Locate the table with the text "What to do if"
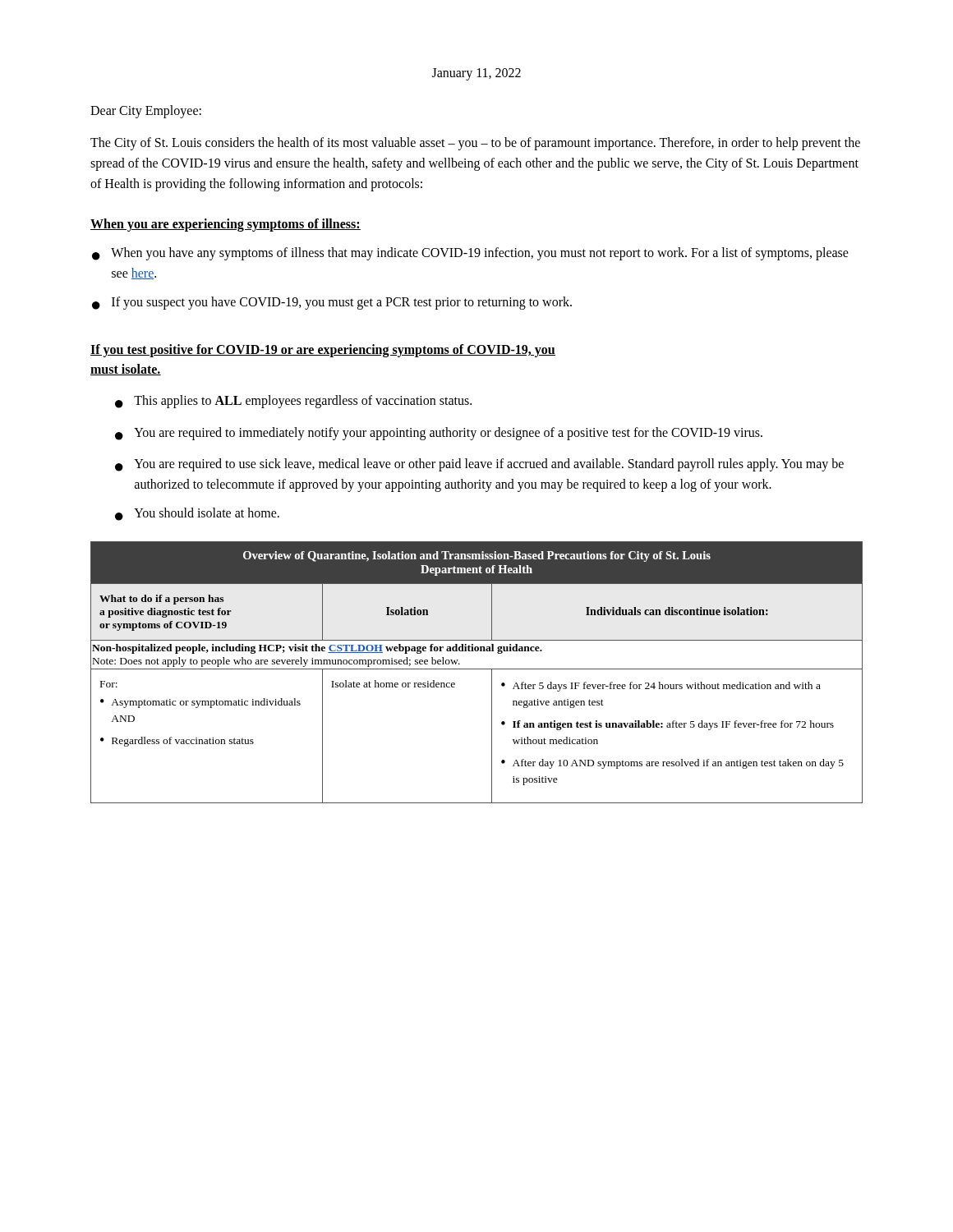This screenshot has width=953, height=1232. click(476, 672)
